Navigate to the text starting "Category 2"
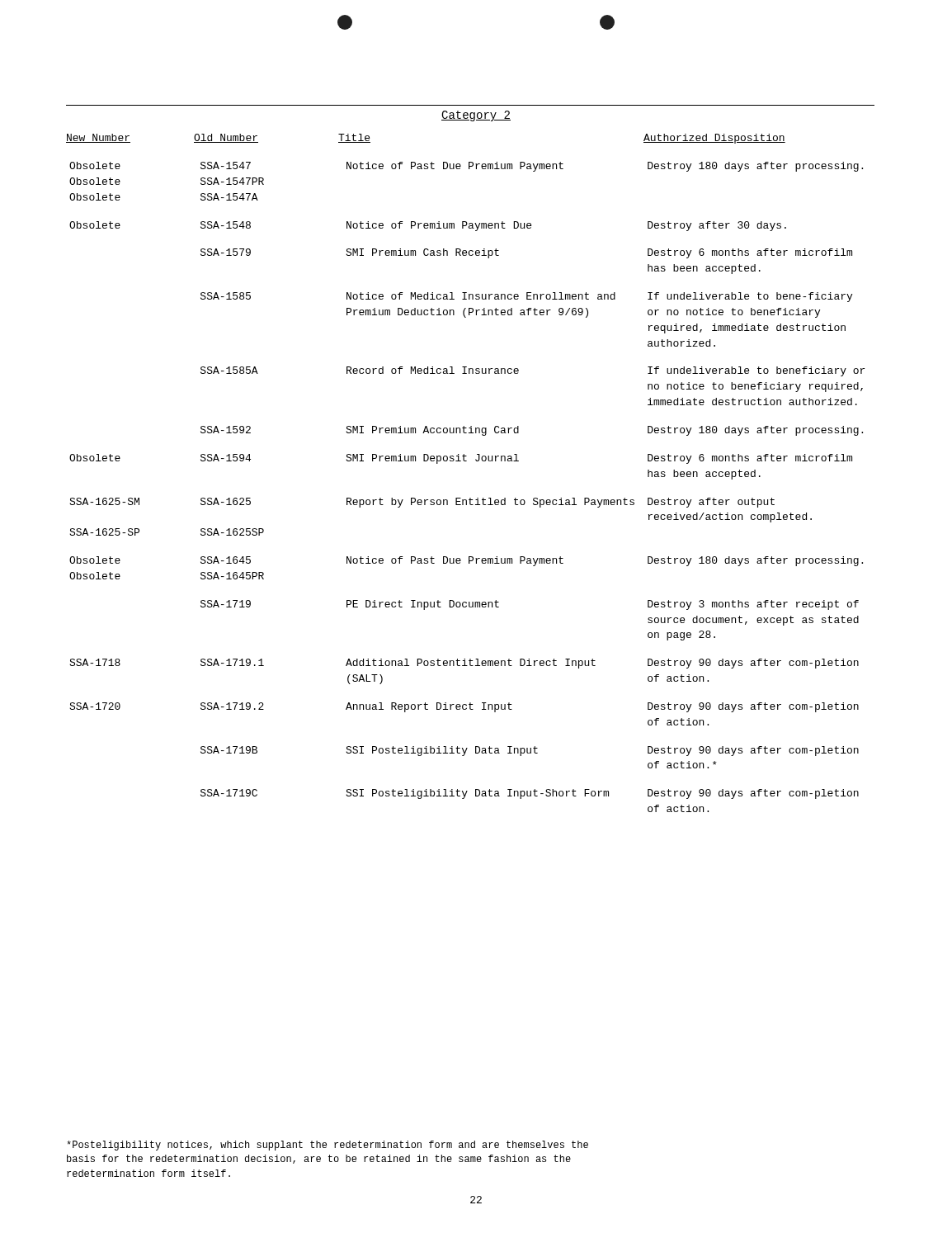The image size is (952, 1238). click(476, 116)
